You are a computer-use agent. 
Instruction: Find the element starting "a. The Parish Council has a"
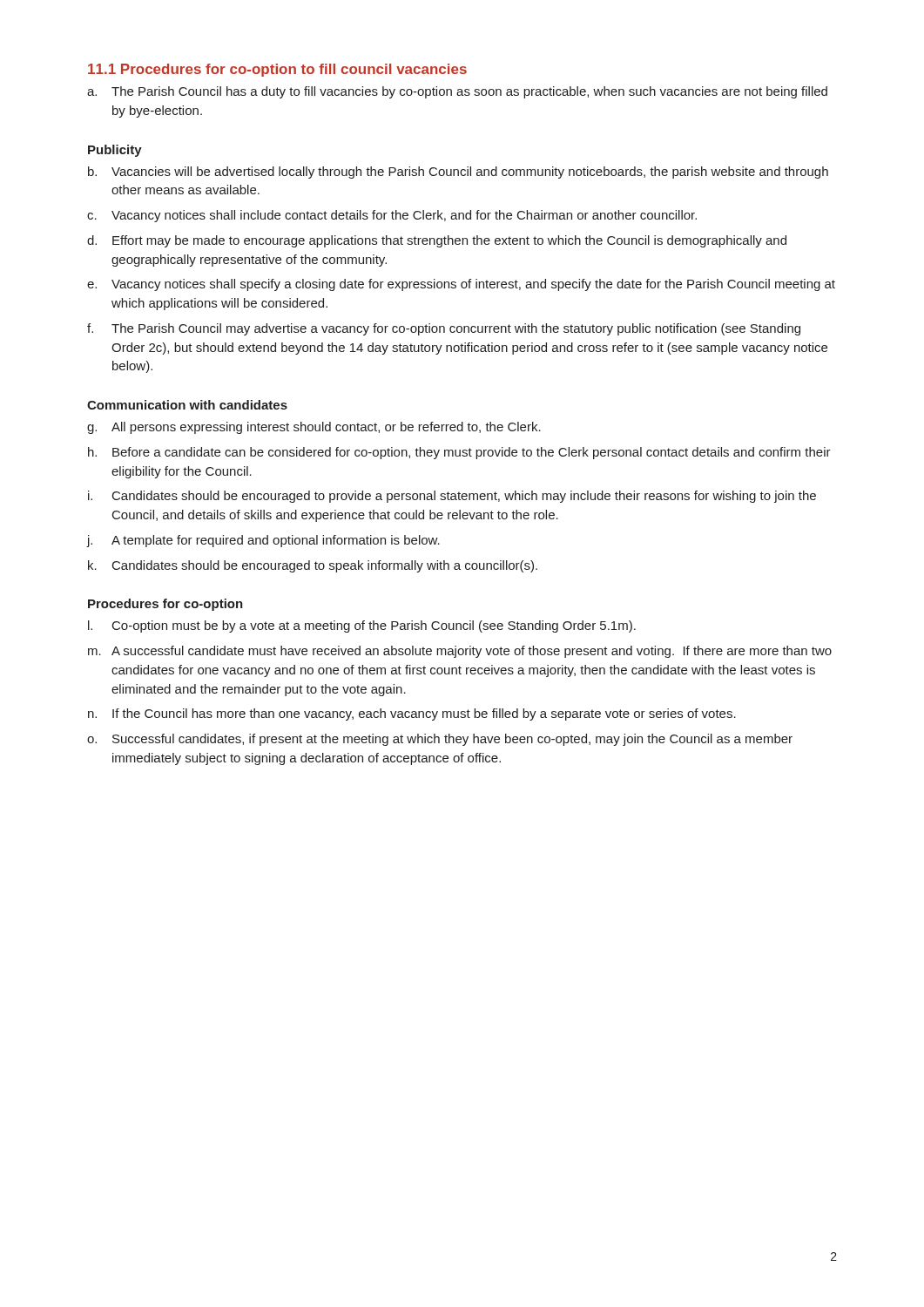[462, 101]
